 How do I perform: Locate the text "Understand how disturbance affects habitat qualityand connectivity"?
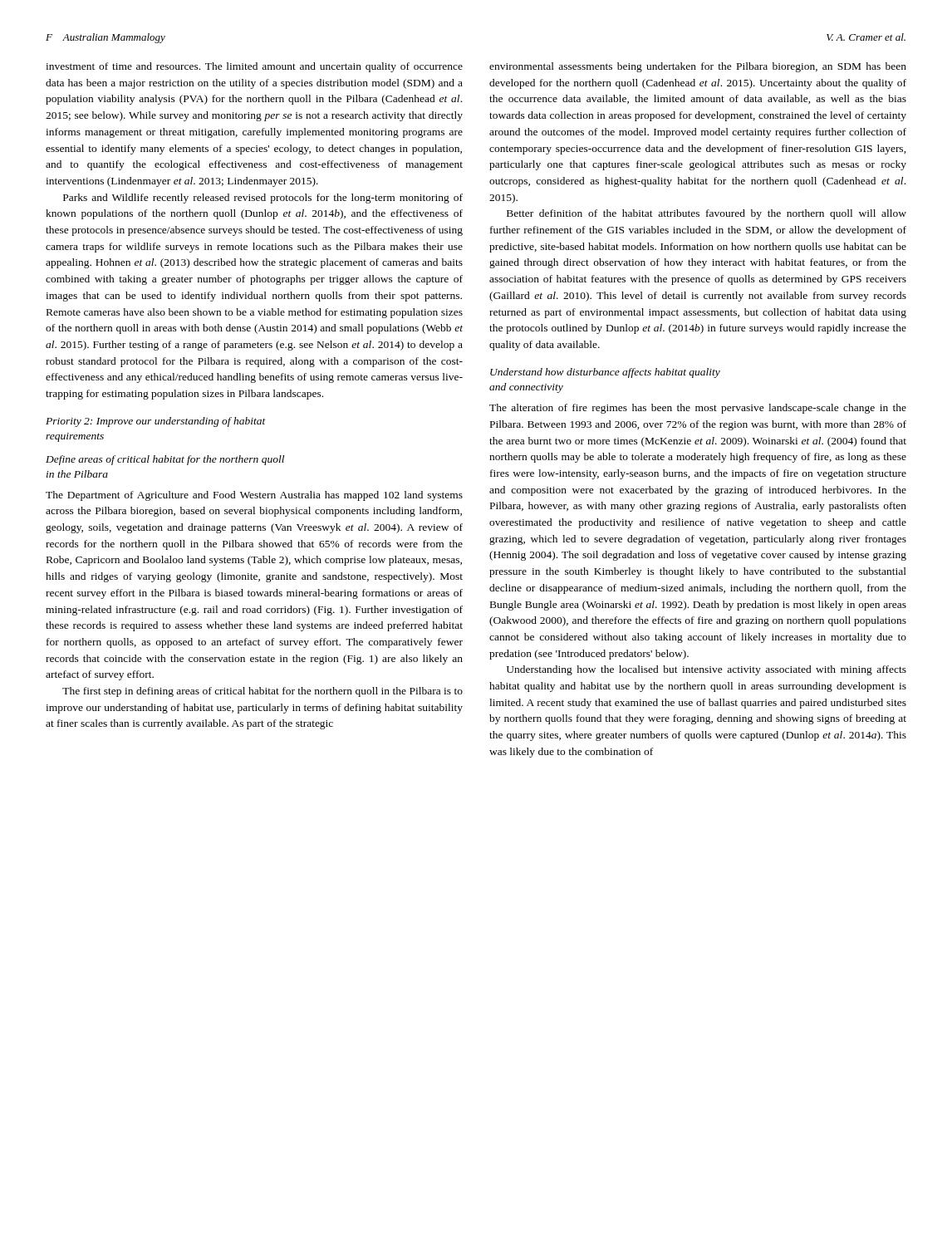click(698, 379)
